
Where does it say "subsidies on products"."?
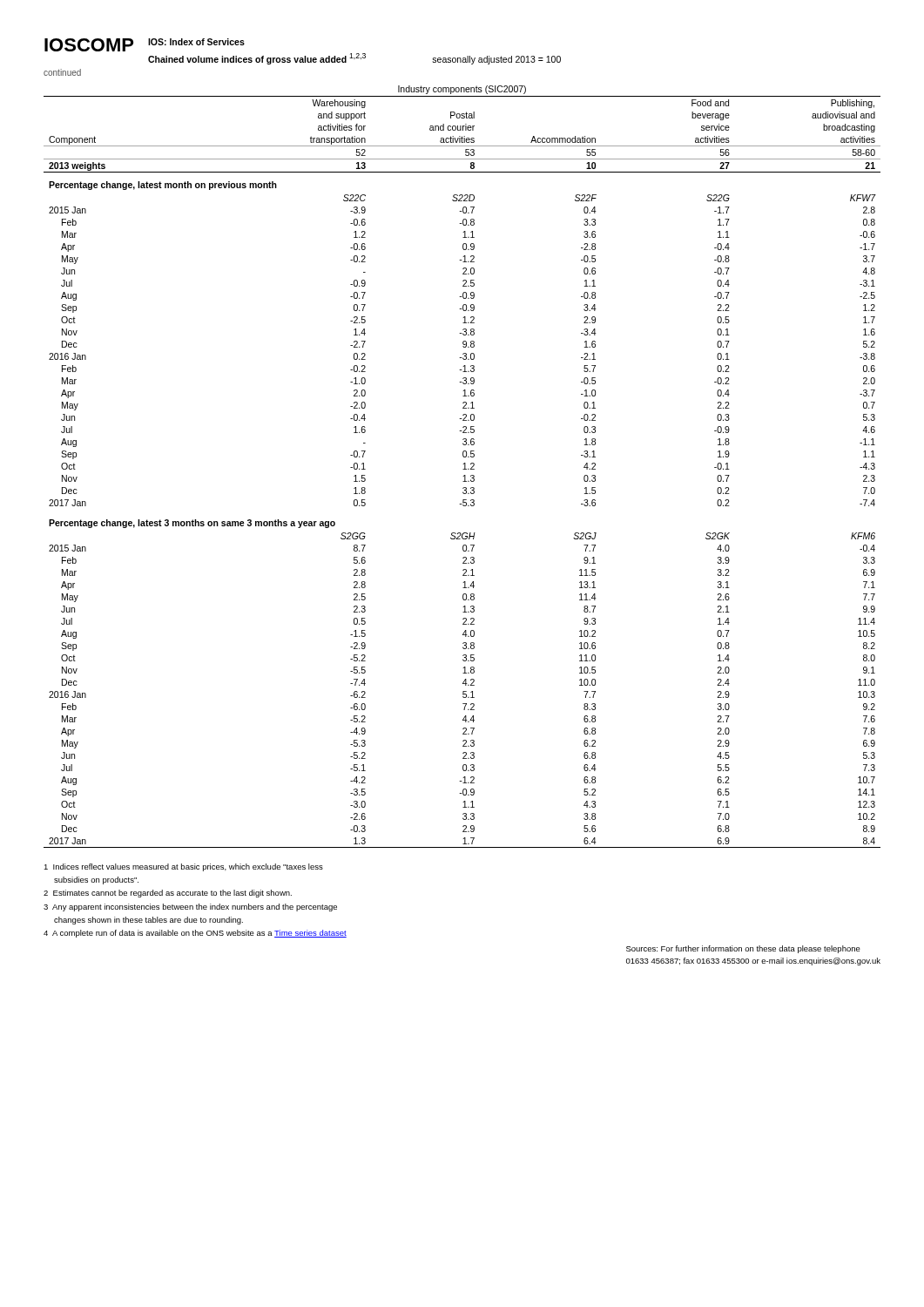pos(97,880)
